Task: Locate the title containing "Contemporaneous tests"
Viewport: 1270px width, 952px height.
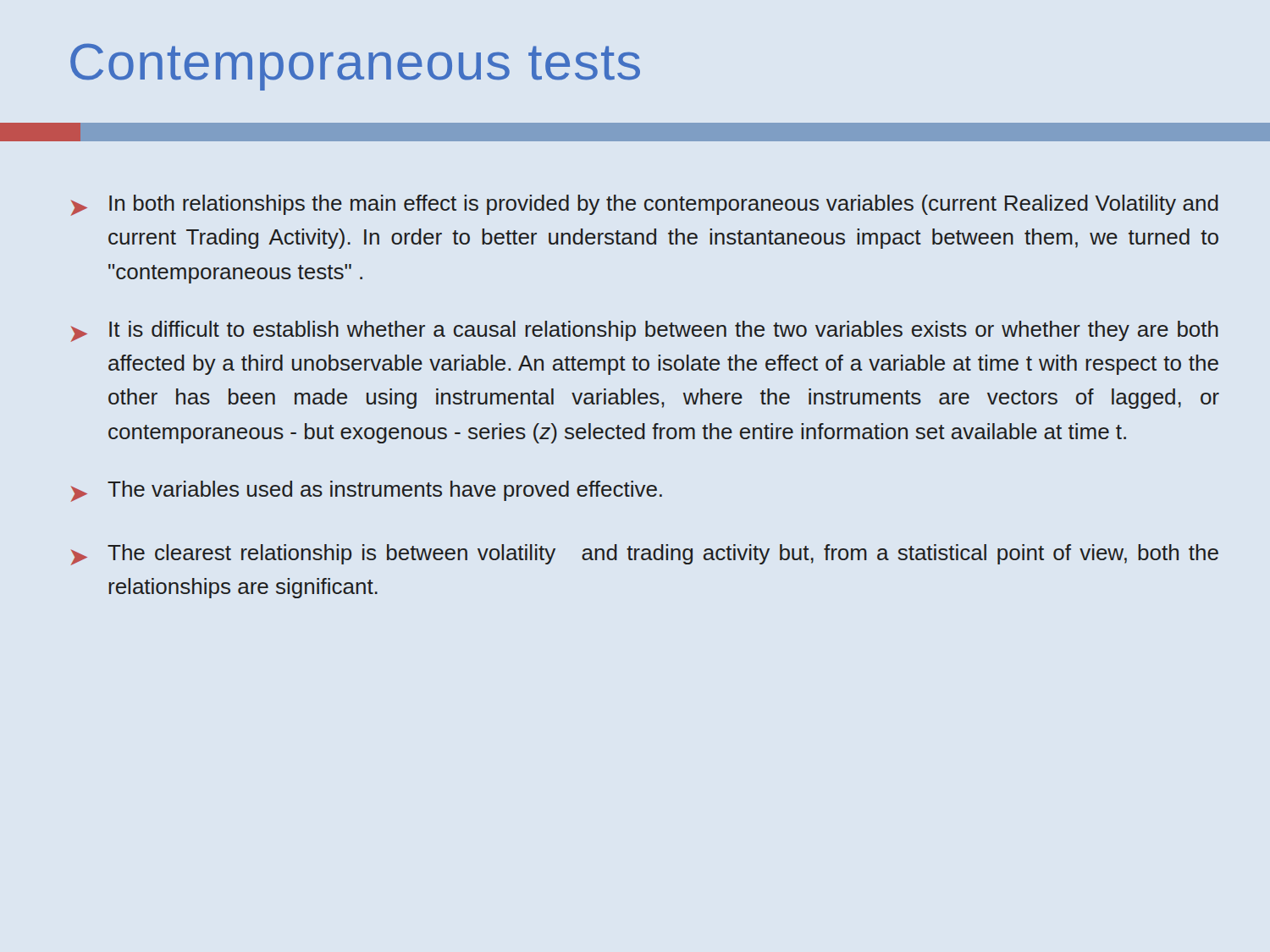Action: tap(355, 61)
